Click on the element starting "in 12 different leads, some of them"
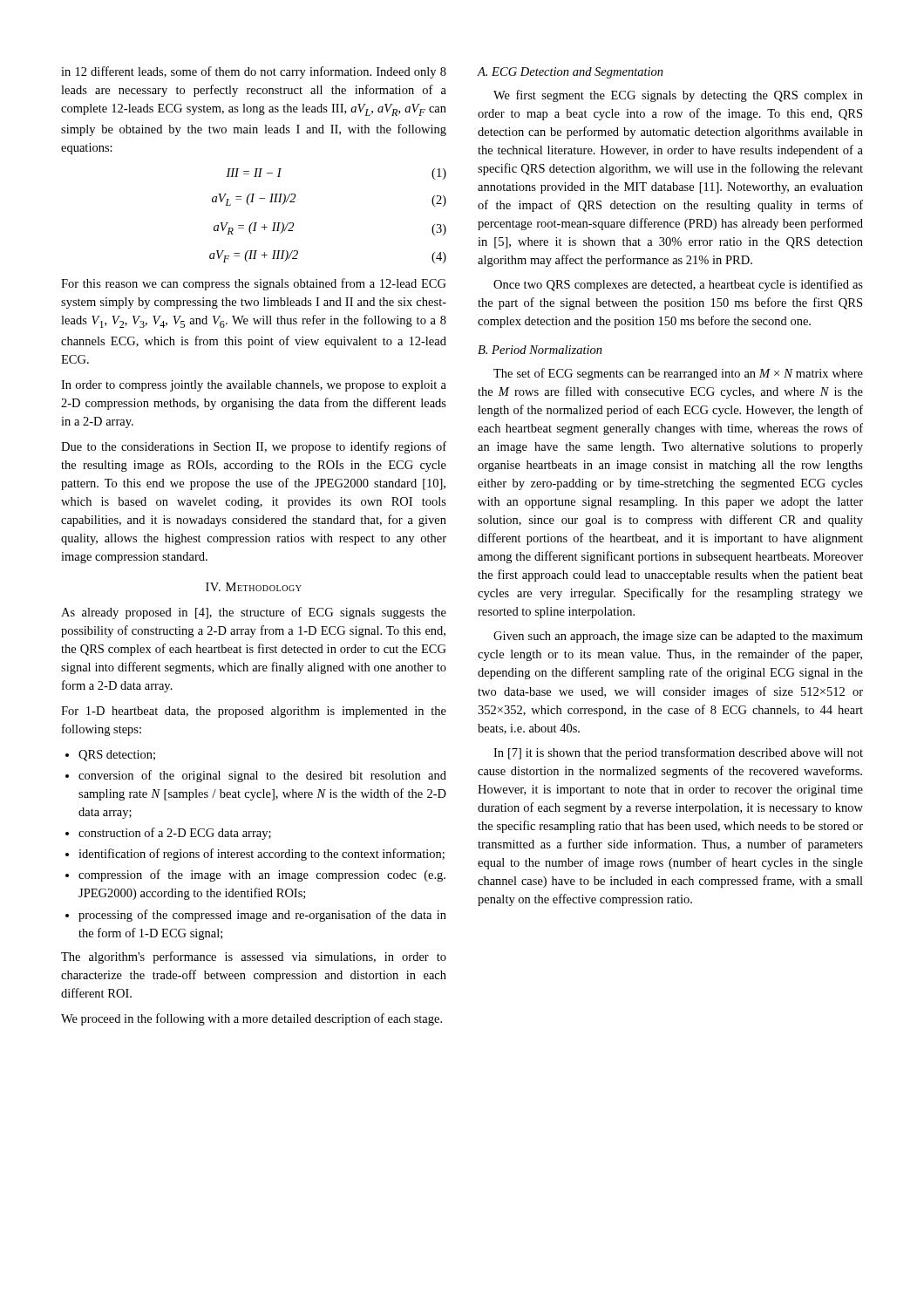Viewport: 924px width, 1308px height. (254, 110)
